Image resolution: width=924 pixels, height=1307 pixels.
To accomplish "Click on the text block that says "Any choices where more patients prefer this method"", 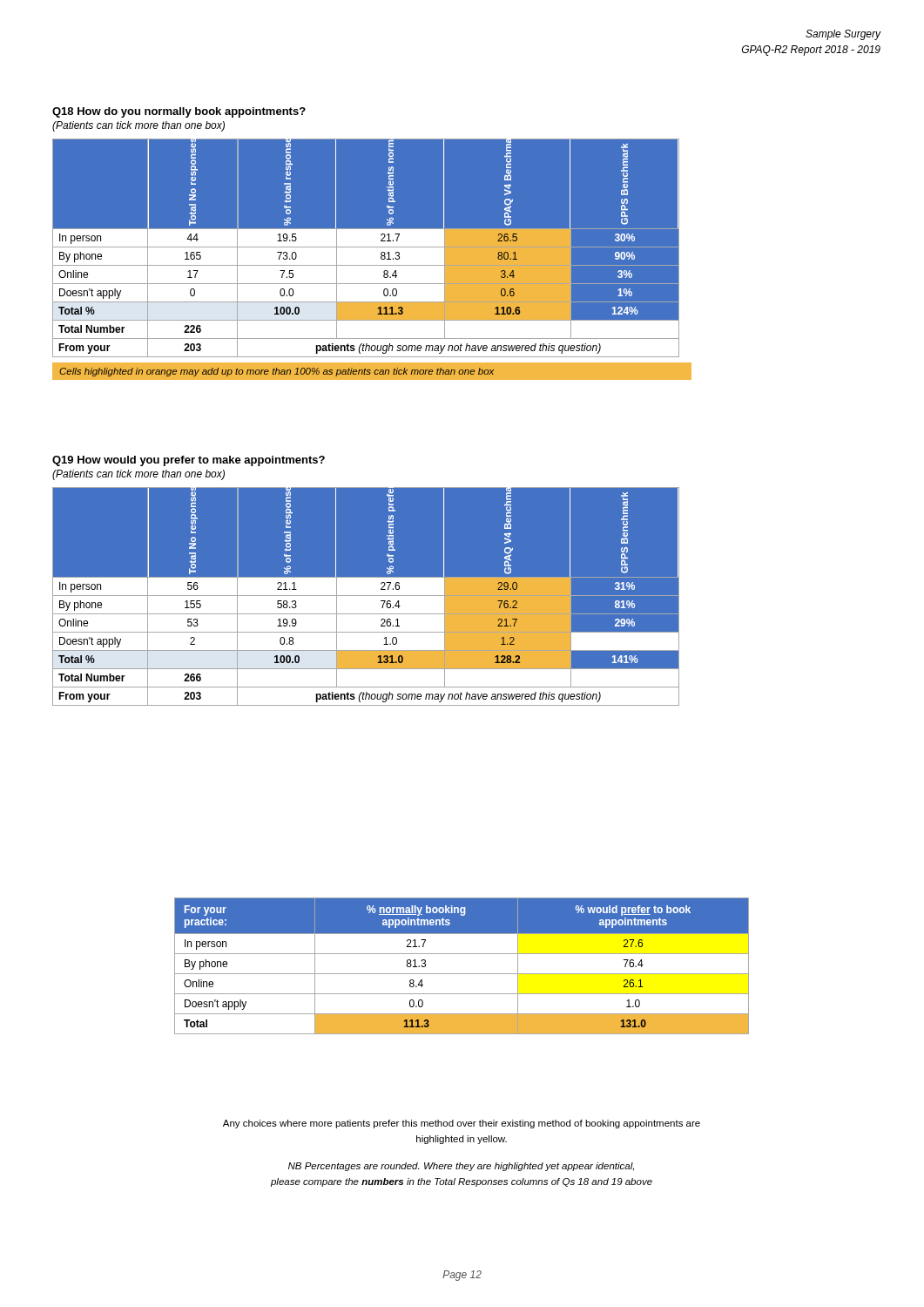I will coord(462,1131).
